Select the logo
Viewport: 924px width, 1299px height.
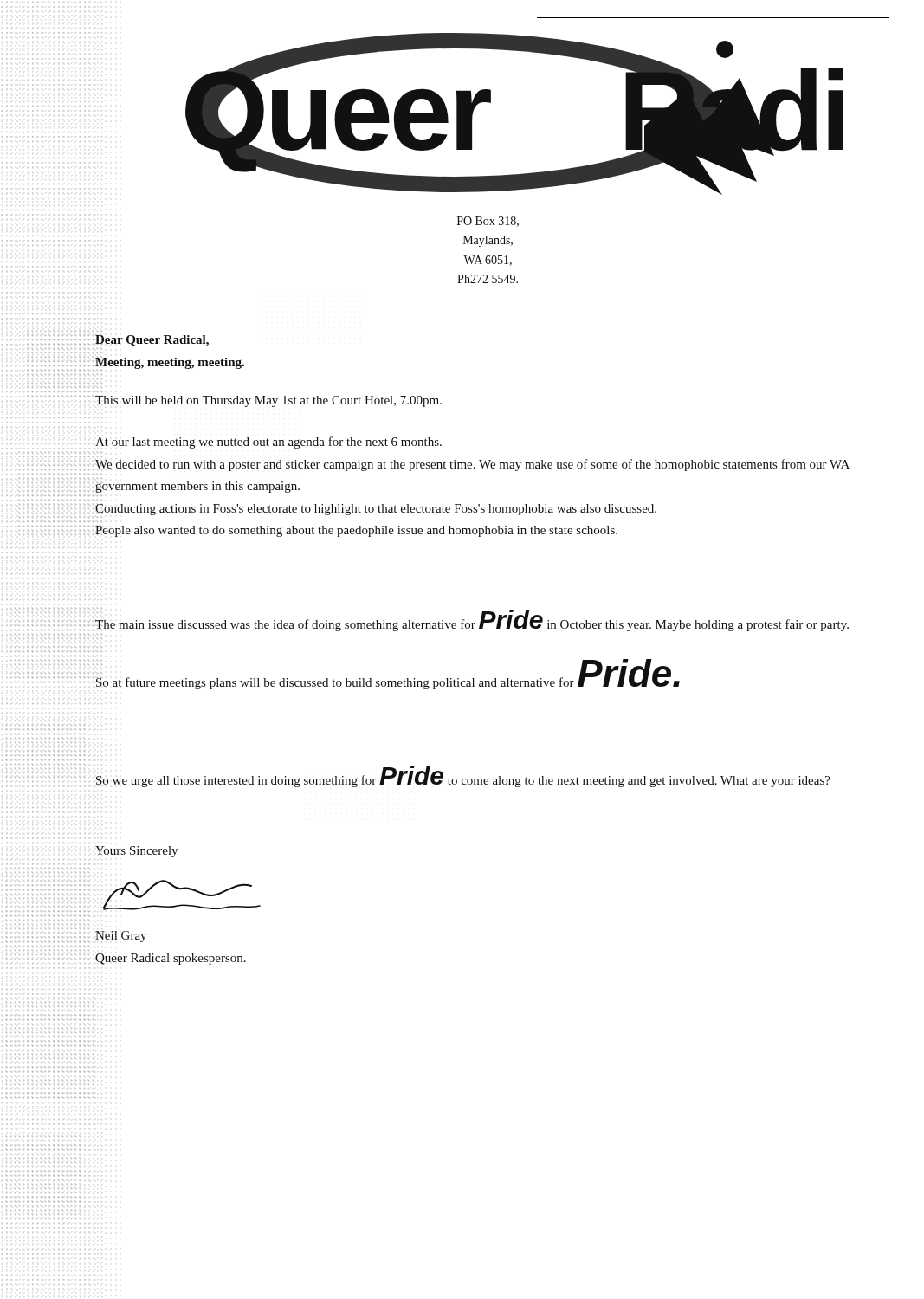488,108
